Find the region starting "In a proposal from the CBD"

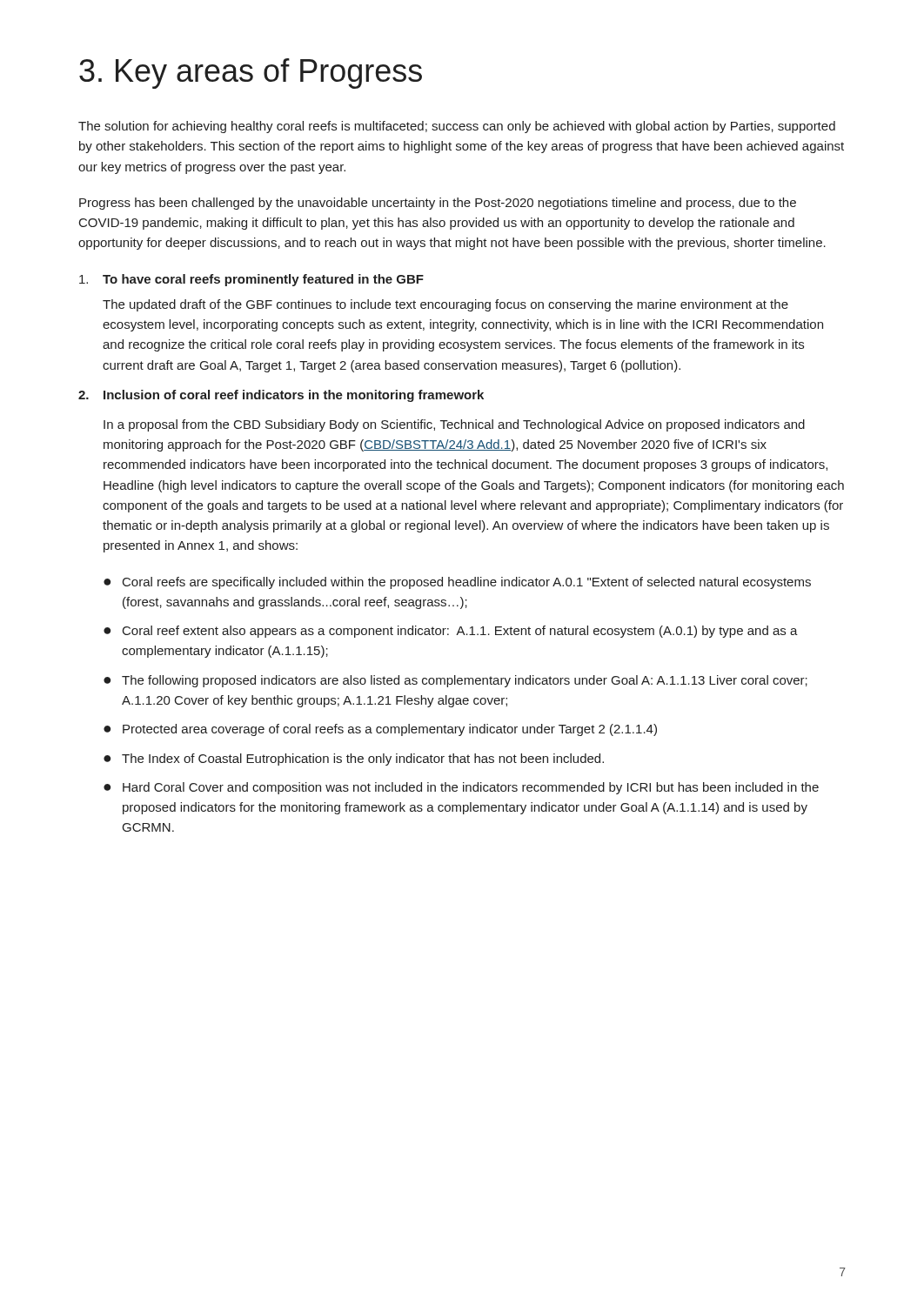point(474,485)
